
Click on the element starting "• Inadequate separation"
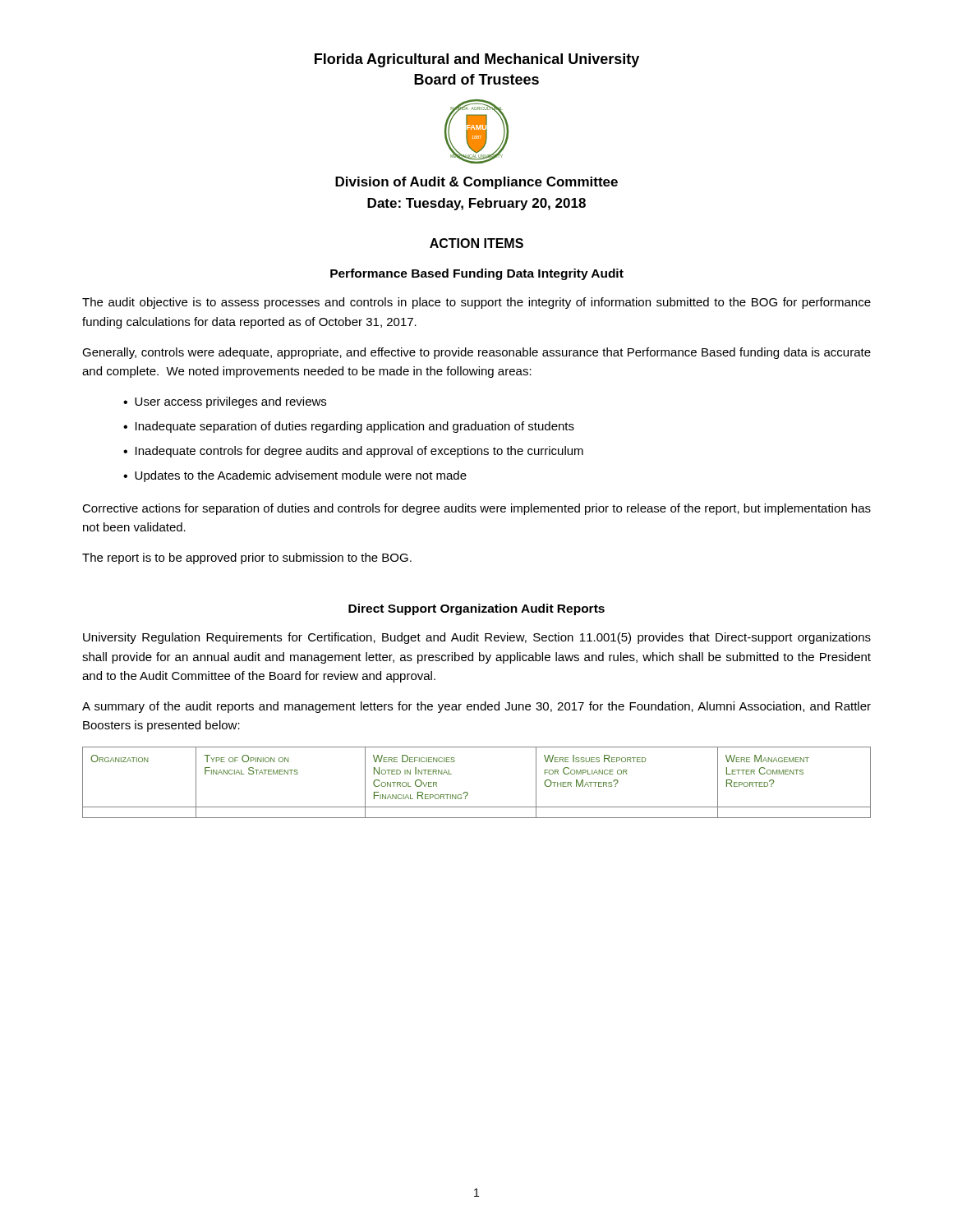pyautogui.click(x=349, y=427)
